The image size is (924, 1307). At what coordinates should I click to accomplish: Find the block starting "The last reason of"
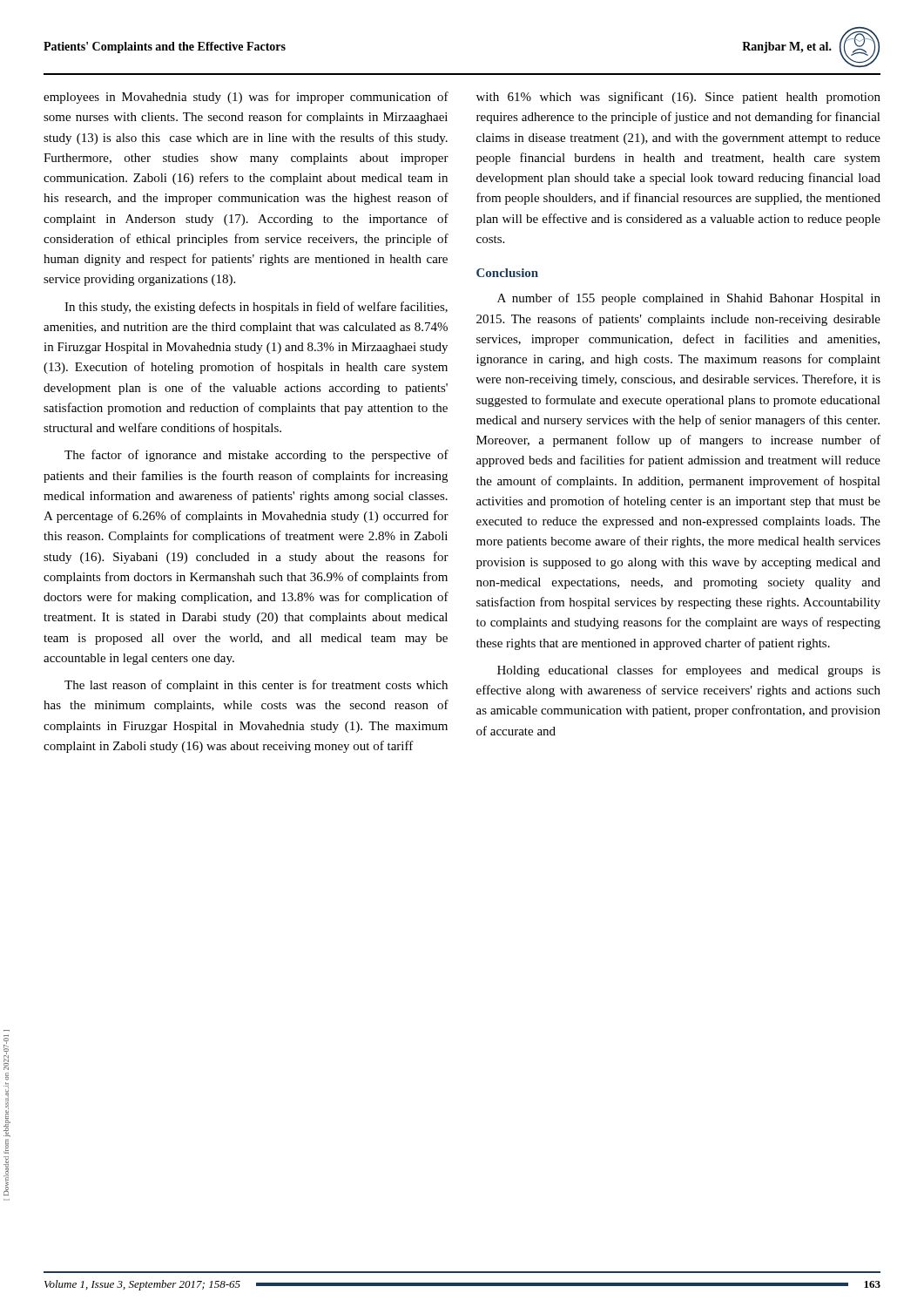246,716
